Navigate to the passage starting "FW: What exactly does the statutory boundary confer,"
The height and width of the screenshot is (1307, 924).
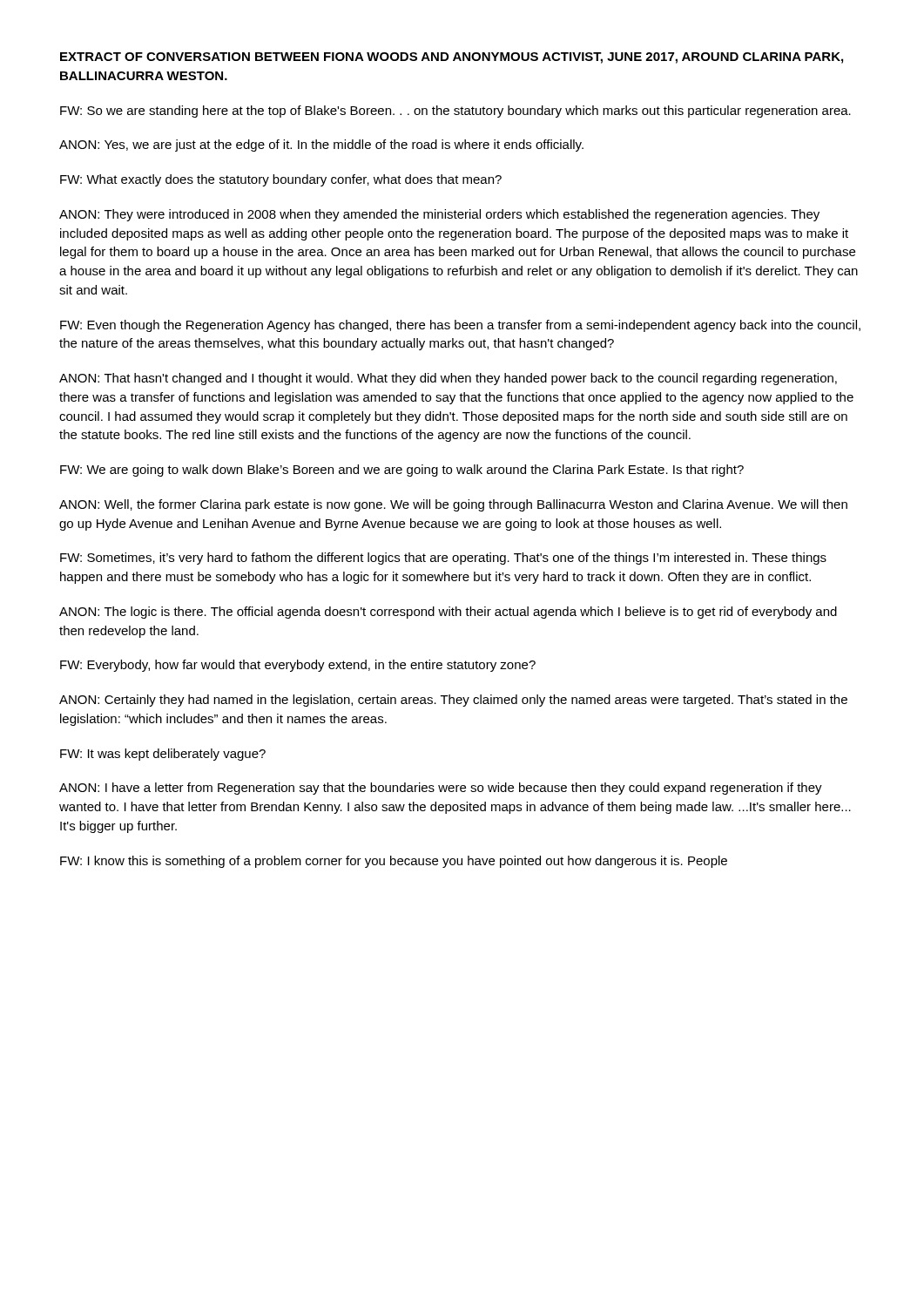click(281, 179)
